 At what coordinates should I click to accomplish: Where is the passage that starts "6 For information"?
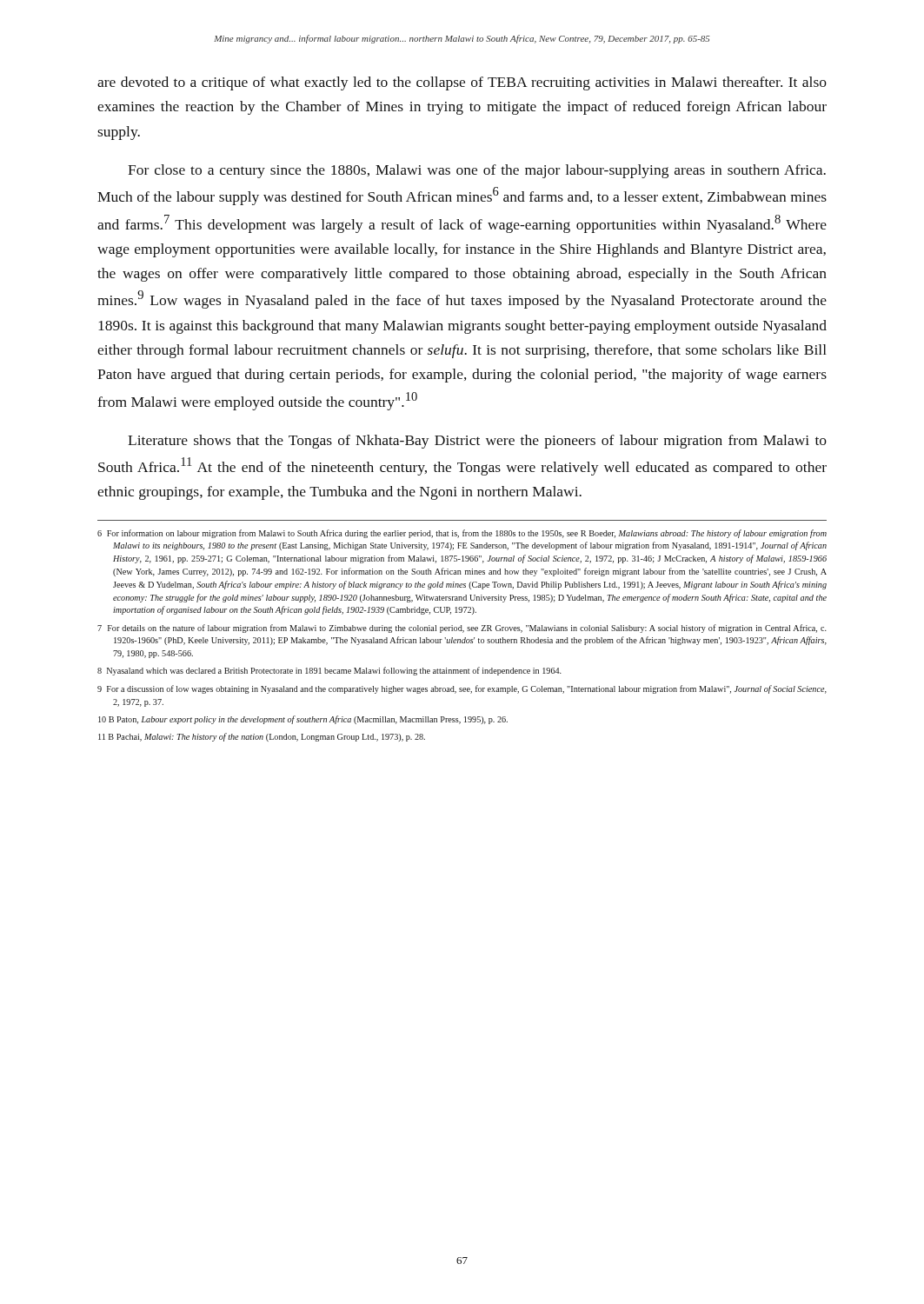pos(462,572)
